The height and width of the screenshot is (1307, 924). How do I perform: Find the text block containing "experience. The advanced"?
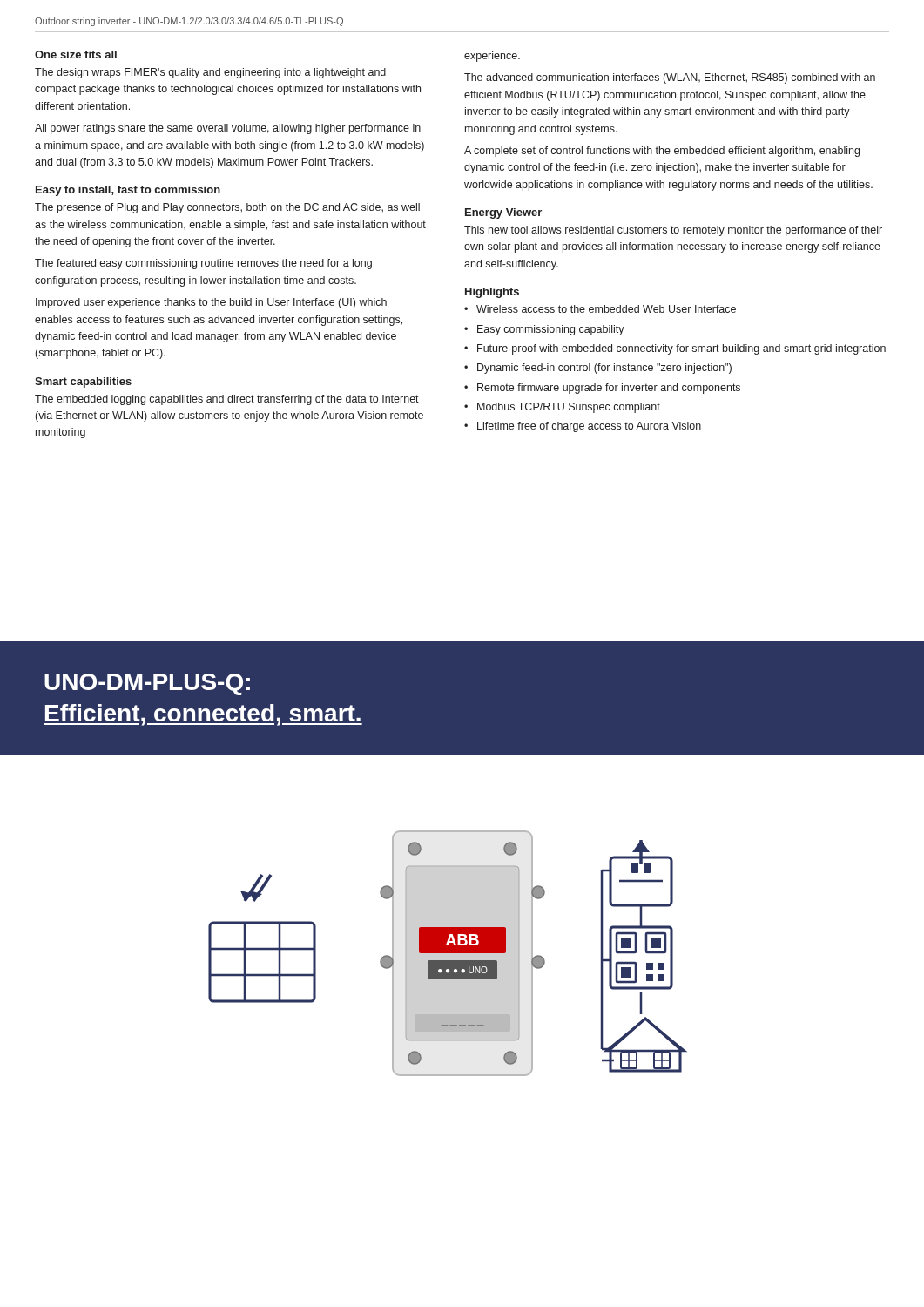(678, 121)
